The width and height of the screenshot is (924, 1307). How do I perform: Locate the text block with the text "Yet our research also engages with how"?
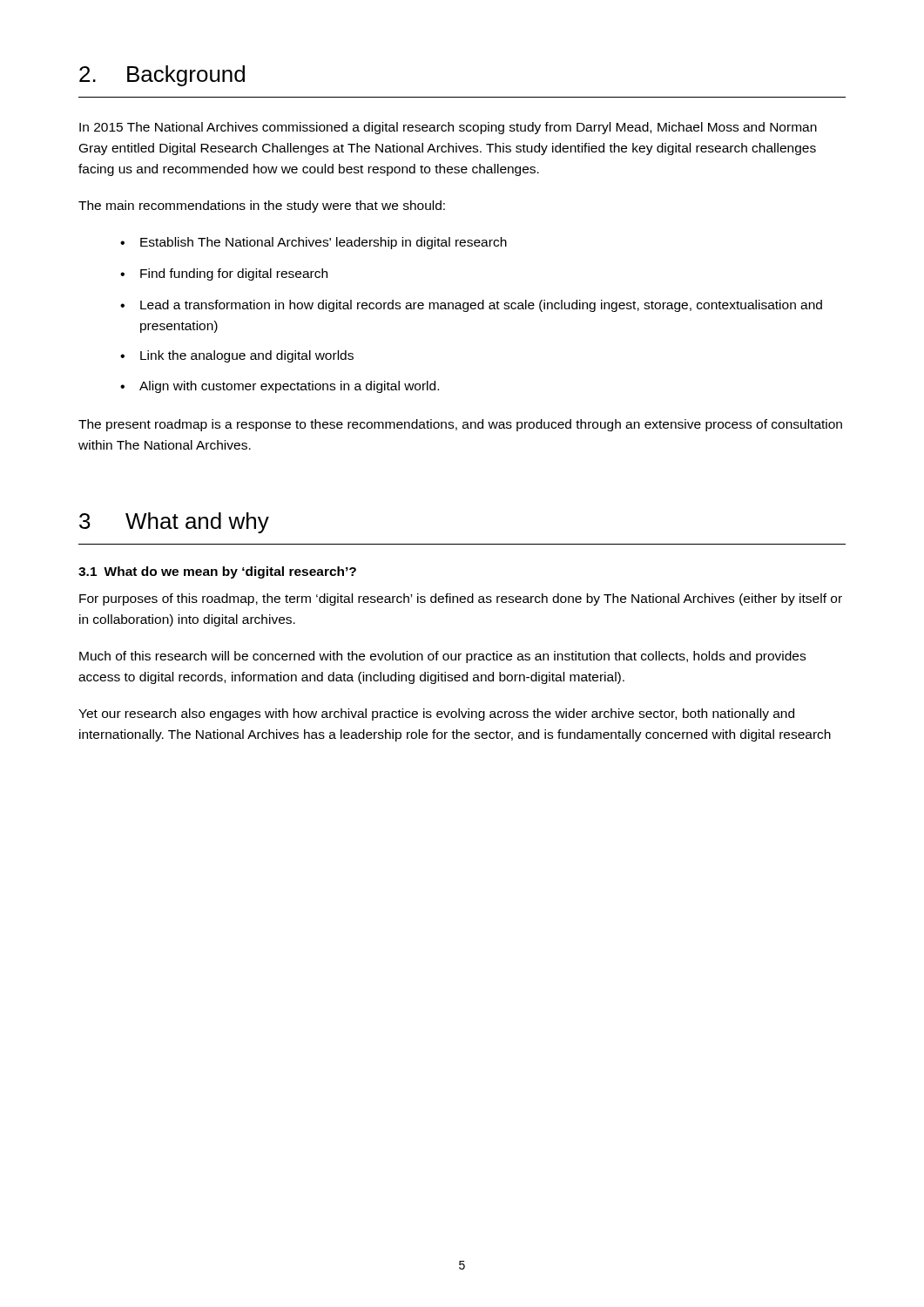tap(455, 724)
